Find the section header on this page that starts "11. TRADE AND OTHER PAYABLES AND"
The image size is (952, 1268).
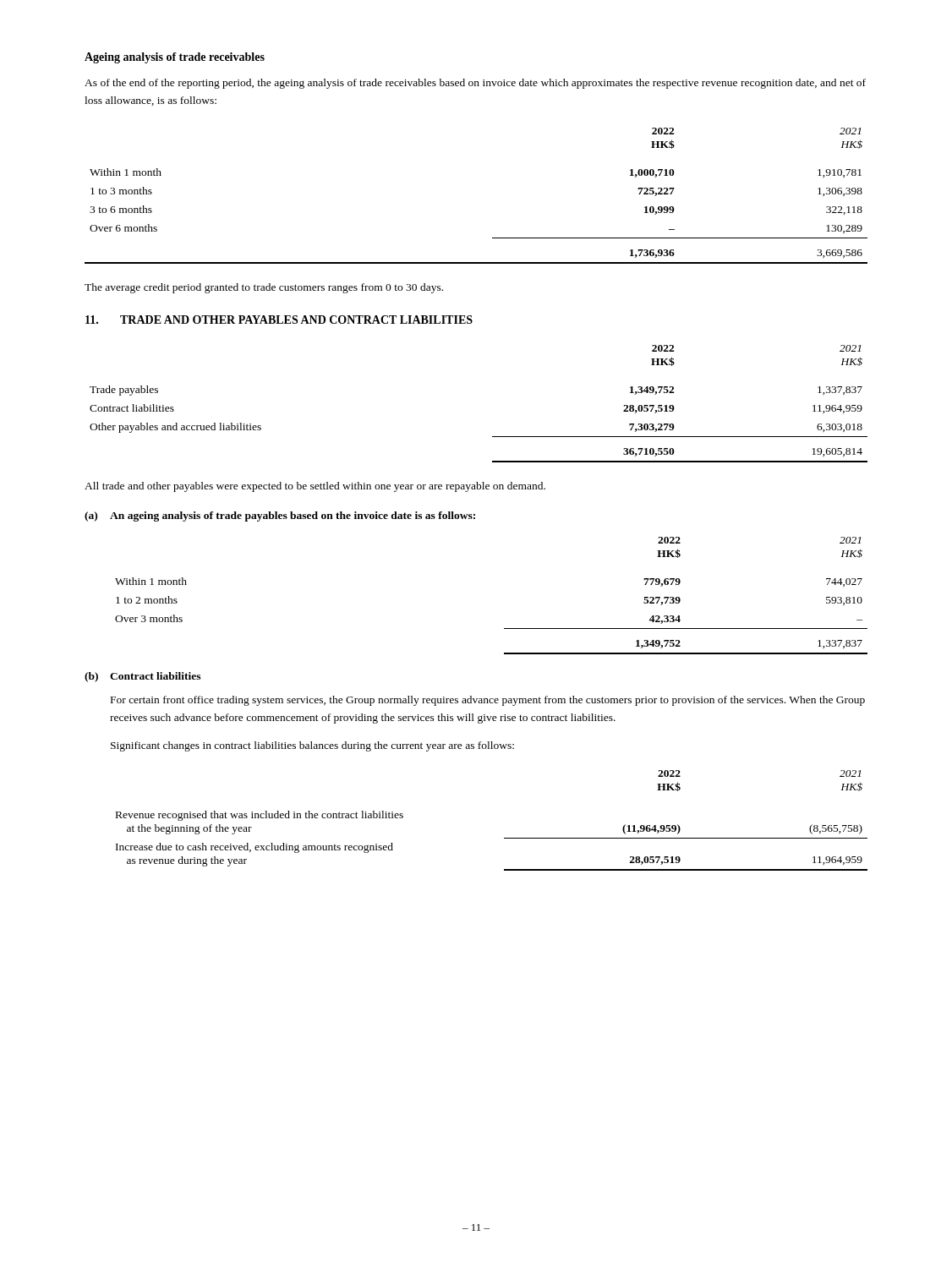pyautogui.click(x=279, y=320)
